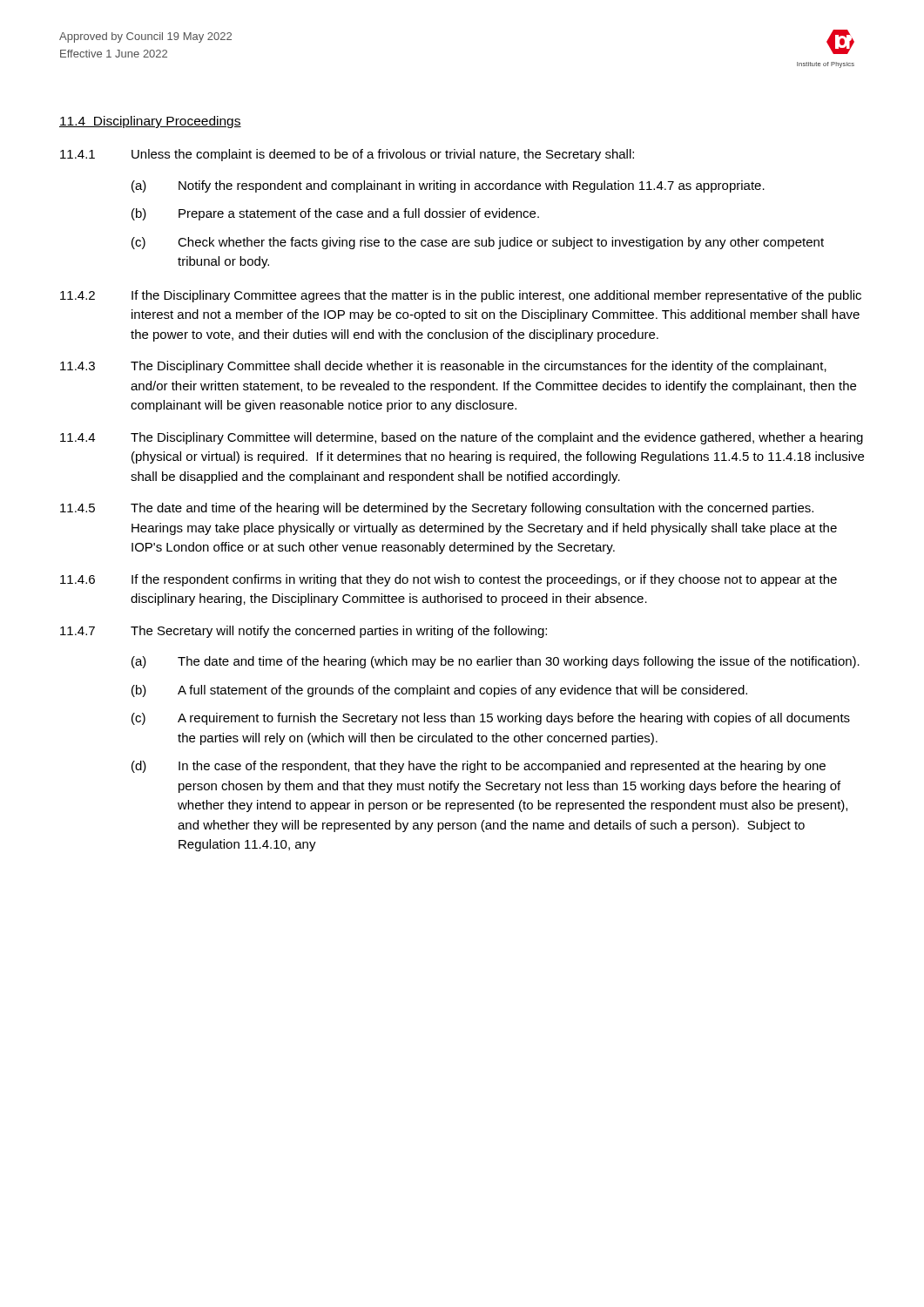Navigate to the text starting "11.4.6 If the respondent confirms in"
The width and height of the screenshot is (924, 1307).
[x=462, y=589]
